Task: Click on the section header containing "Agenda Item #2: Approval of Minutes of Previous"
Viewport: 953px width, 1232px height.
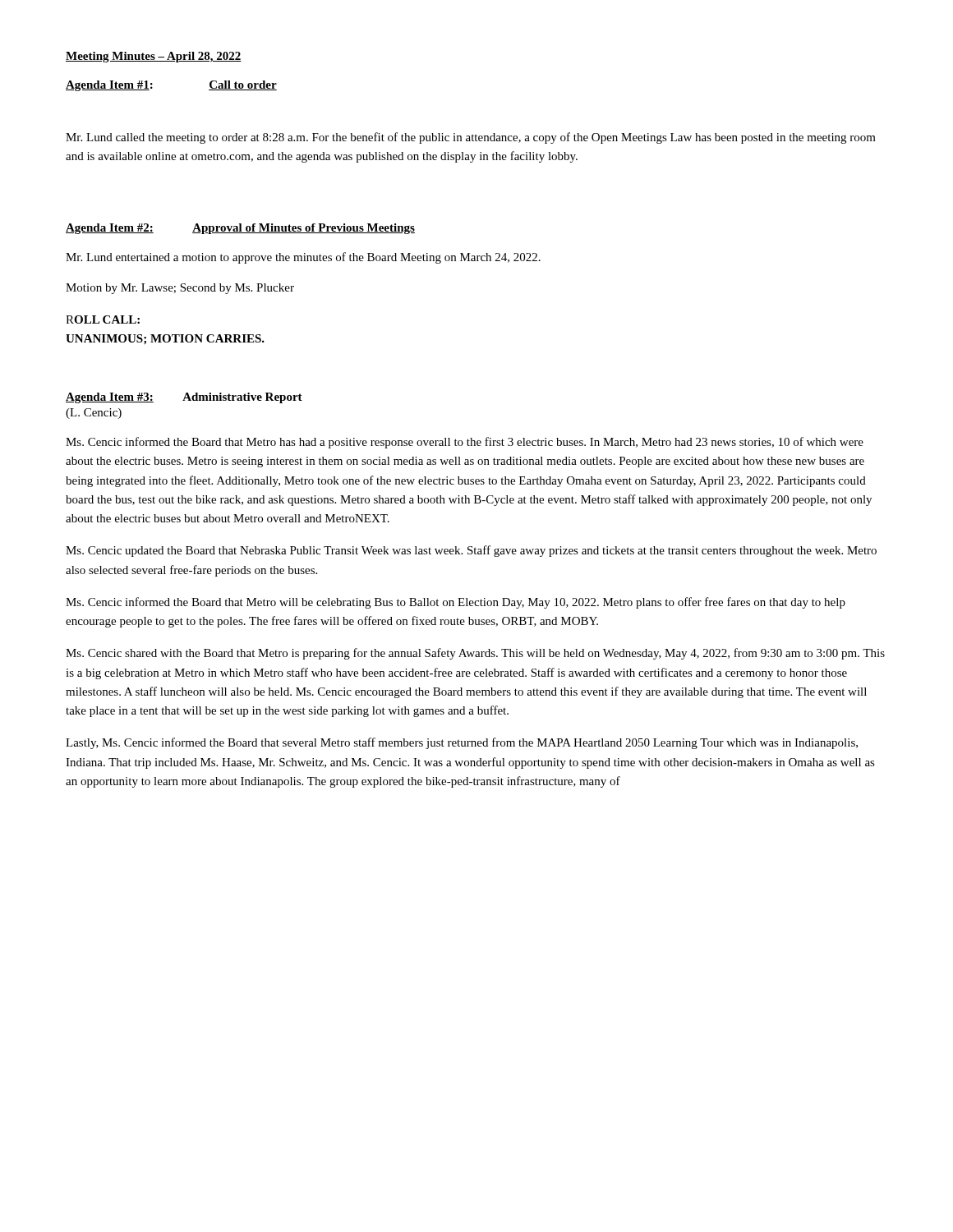Action: 240,227
